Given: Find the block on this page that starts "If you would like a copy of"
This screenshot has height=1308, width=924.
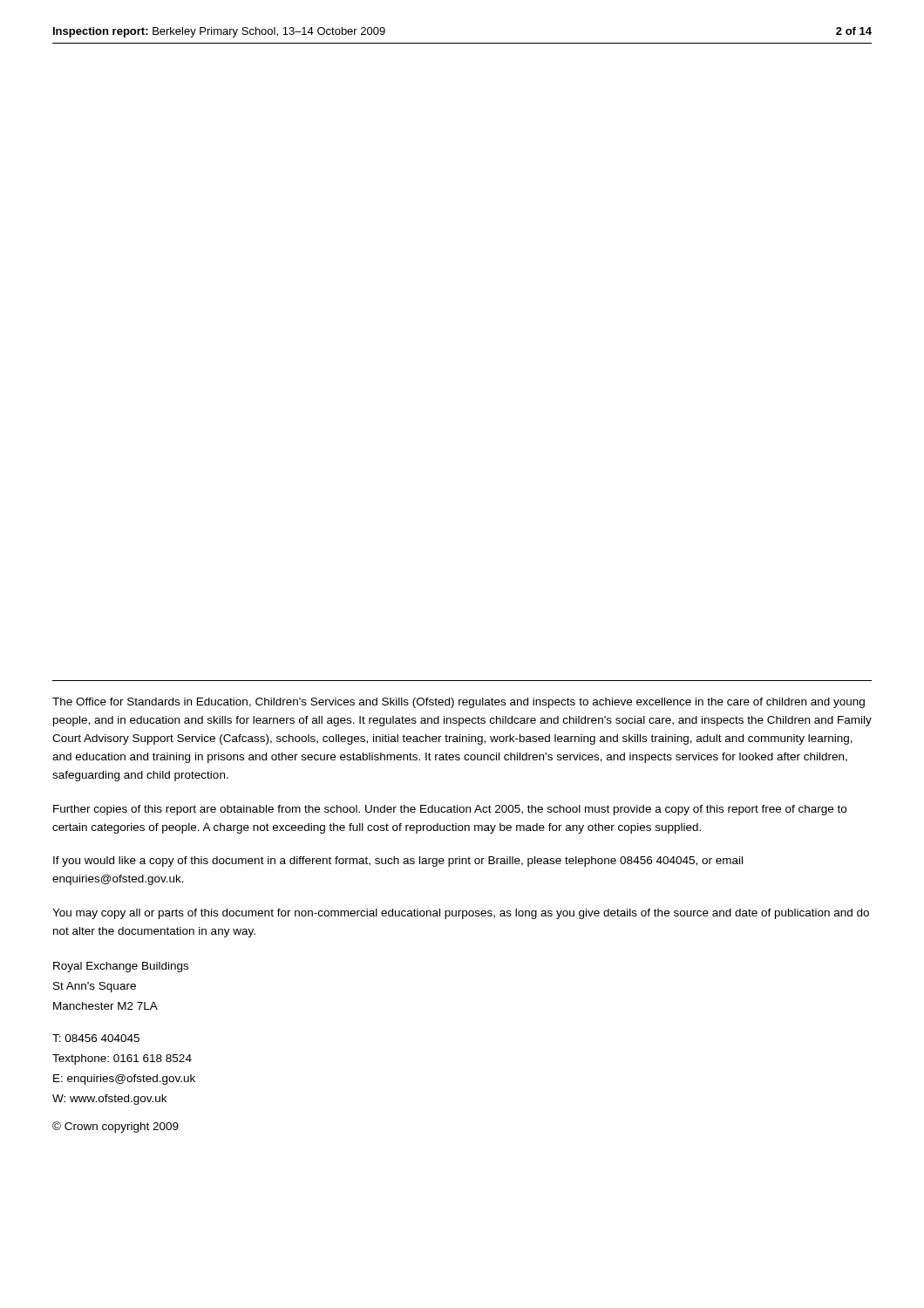Looking at the screenshot, I should 398,870.
